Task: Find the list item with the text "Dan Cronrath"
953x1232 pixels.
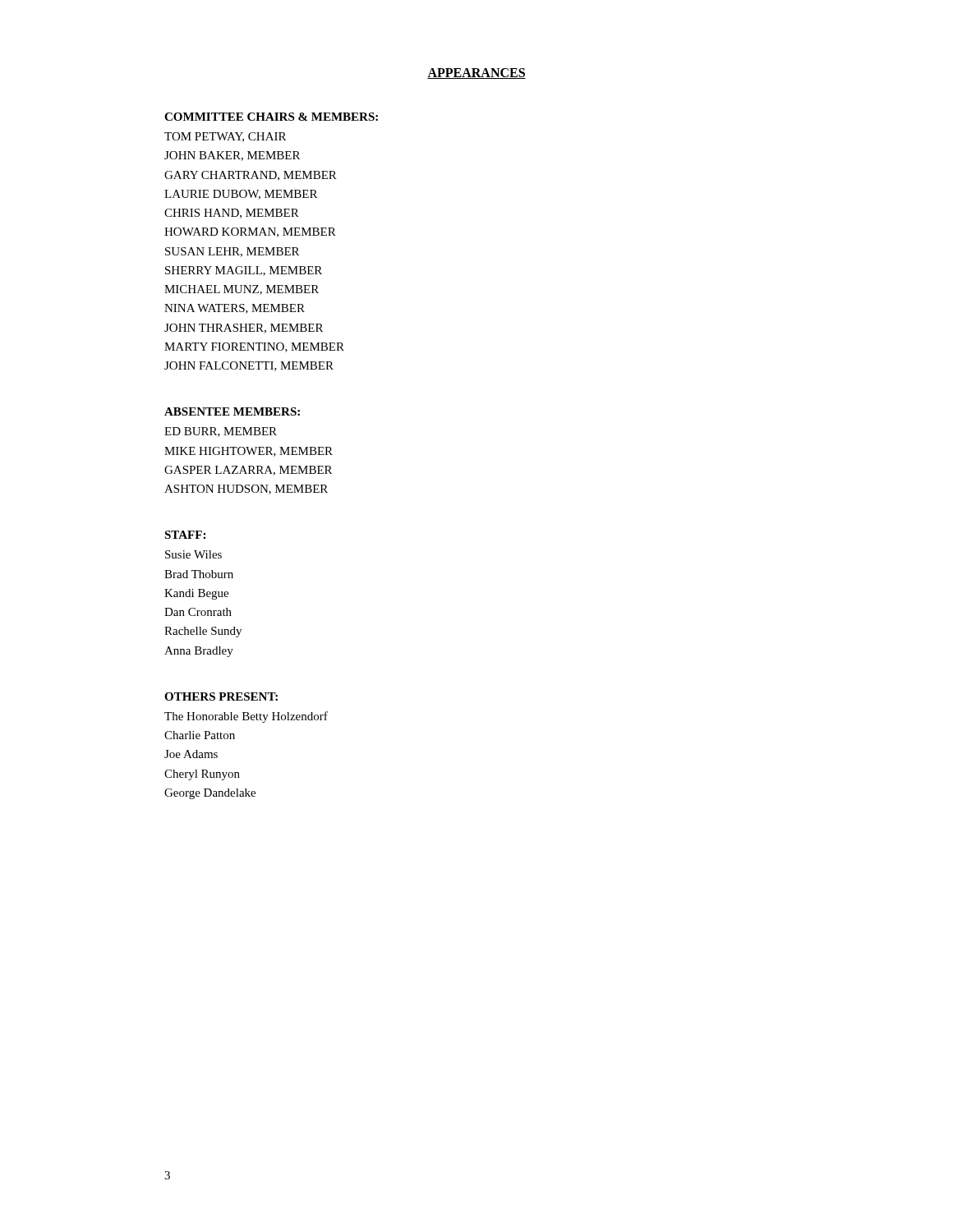Action: [x=198, y=612]
